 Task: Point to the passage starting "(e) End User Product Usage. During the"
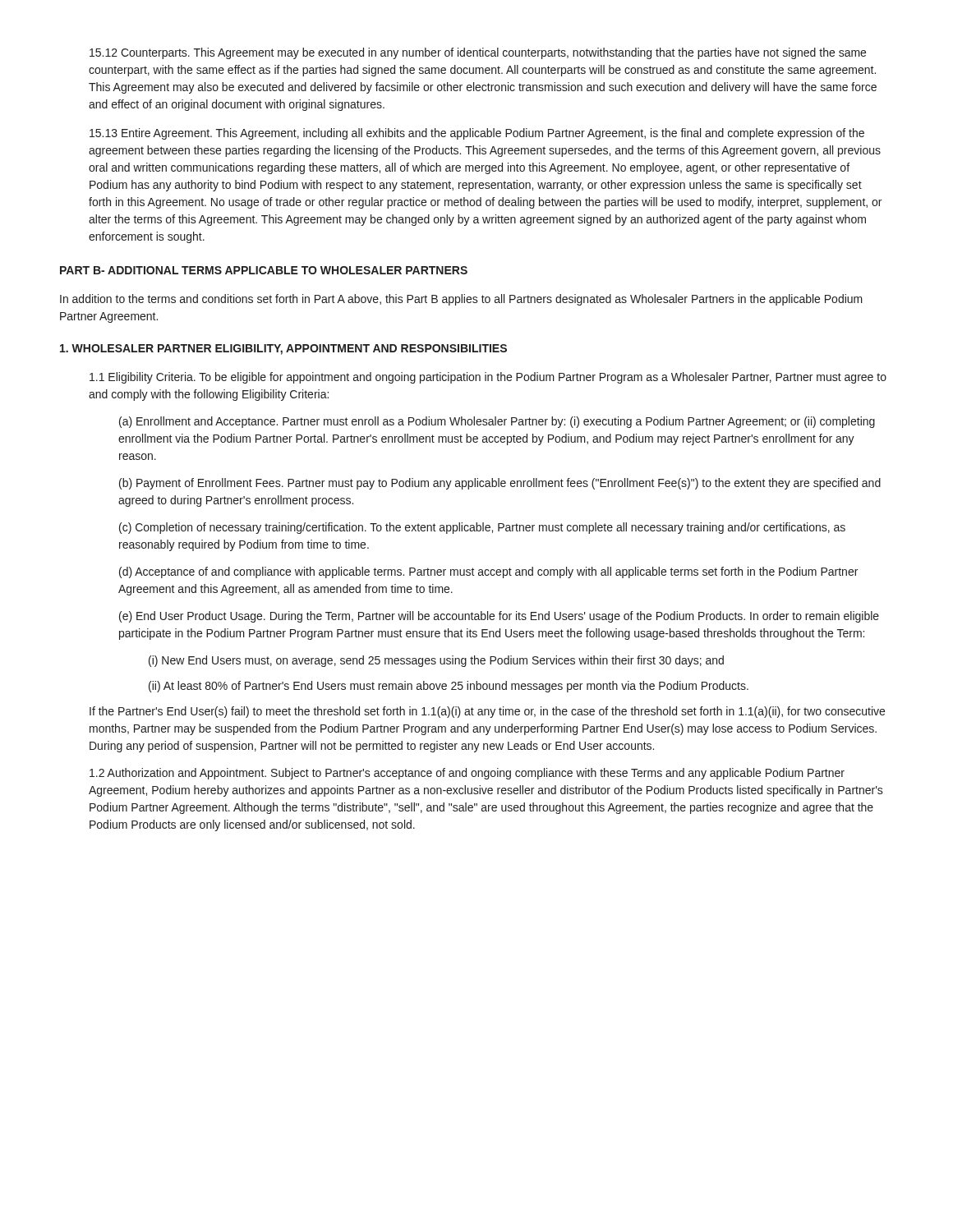(x=499, y=625)
